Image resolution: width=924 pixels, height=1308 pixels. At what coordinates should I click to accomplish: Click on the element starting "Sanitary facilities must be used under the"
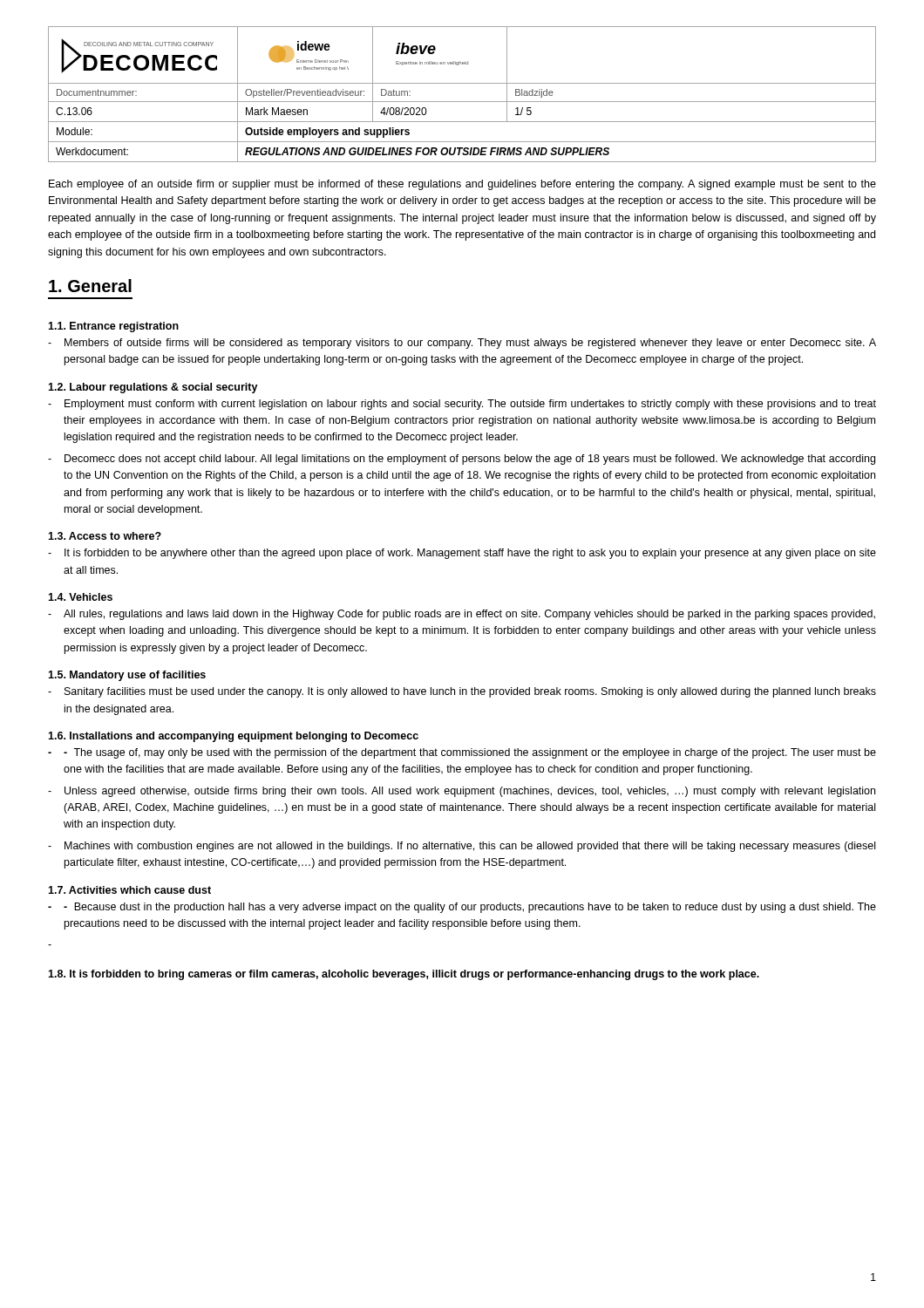point(470,700)
